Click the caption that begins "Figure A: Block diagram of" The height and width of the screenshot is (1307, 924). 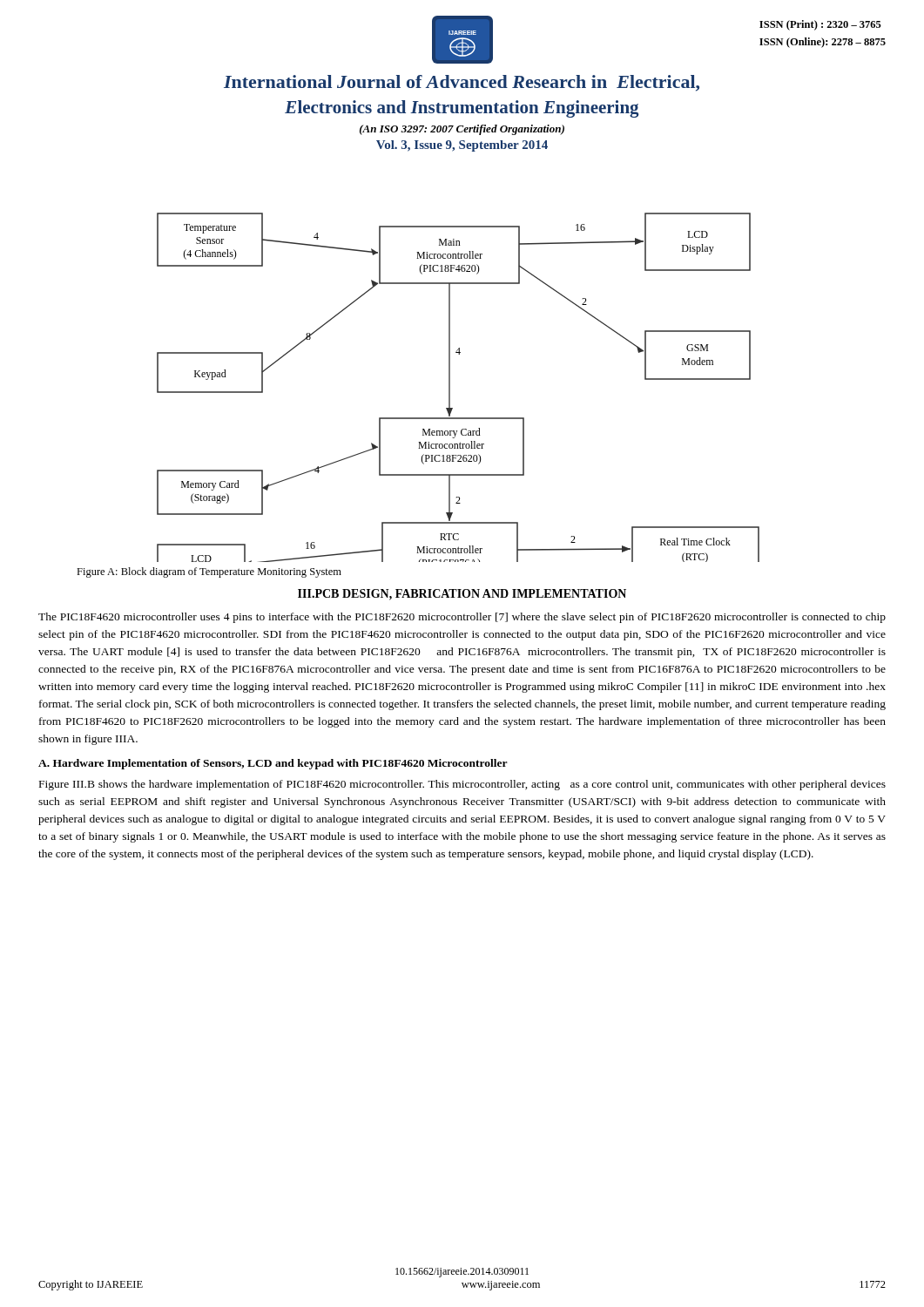[x=209, y=572]
